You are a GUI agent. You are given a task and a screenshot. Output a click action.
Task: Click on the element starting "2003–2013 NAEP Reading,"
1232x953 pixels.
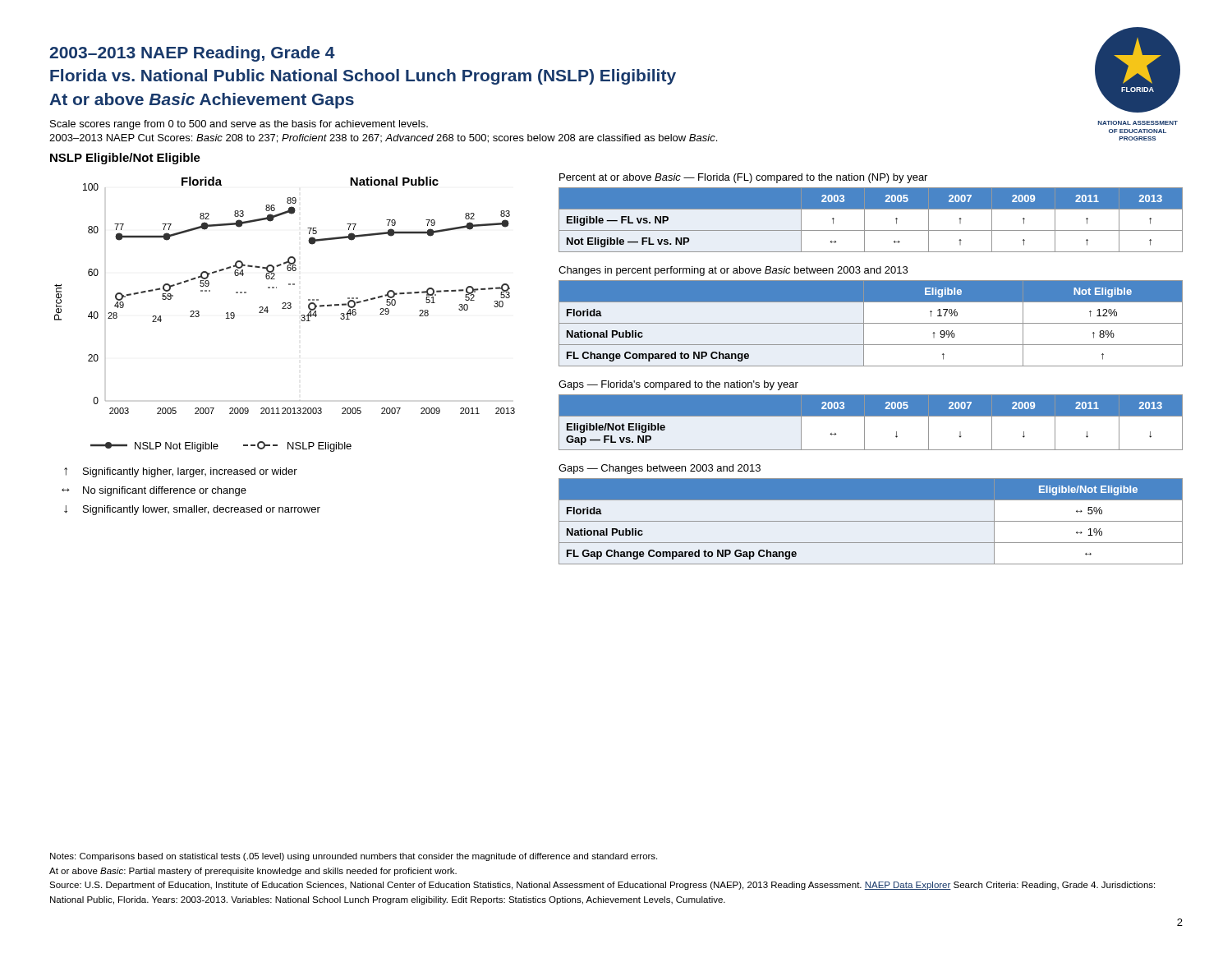[419, 76]
